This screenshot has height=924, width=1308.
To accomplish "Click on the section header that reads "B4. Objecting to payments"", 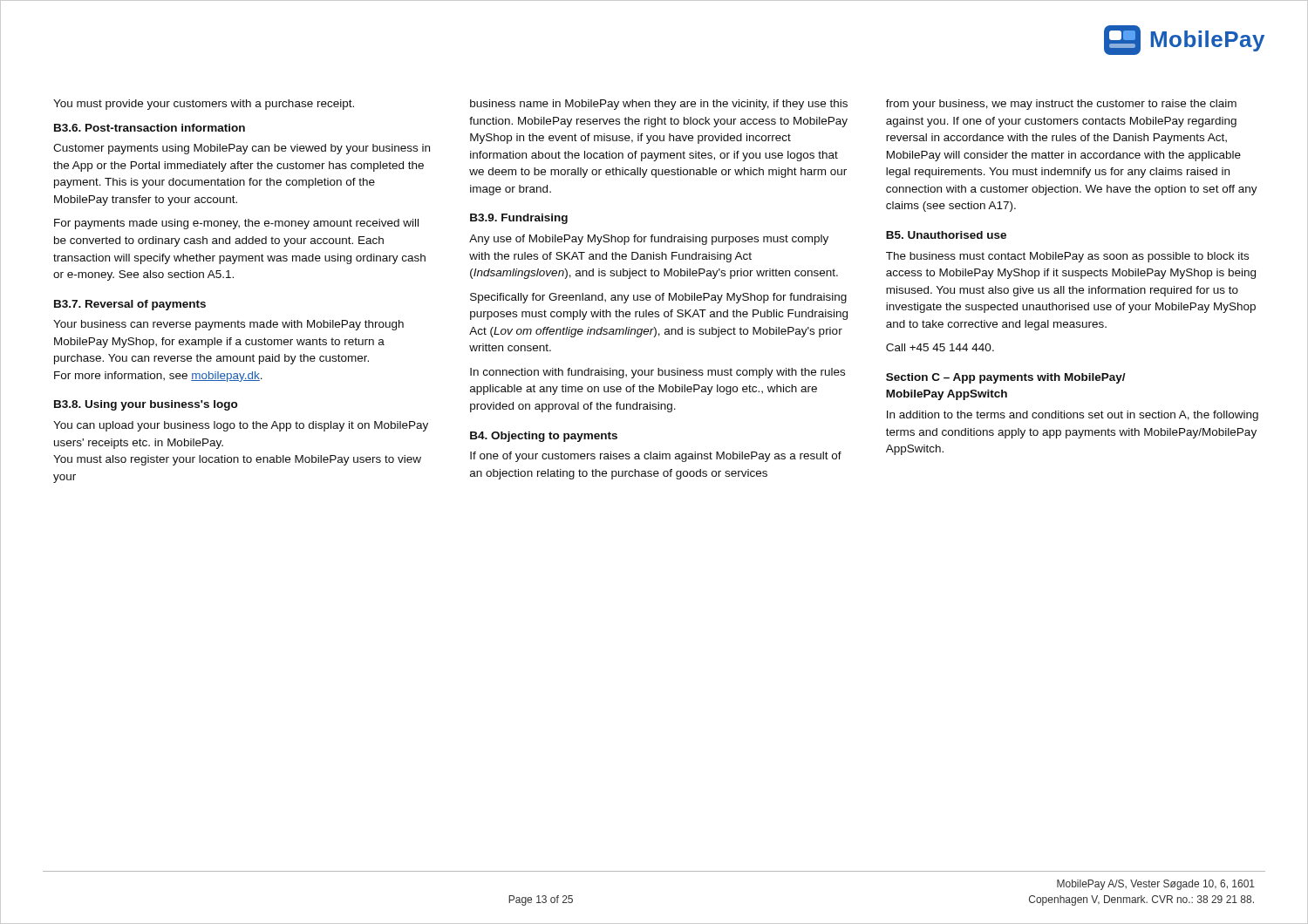I will click(x=544, y=437).
